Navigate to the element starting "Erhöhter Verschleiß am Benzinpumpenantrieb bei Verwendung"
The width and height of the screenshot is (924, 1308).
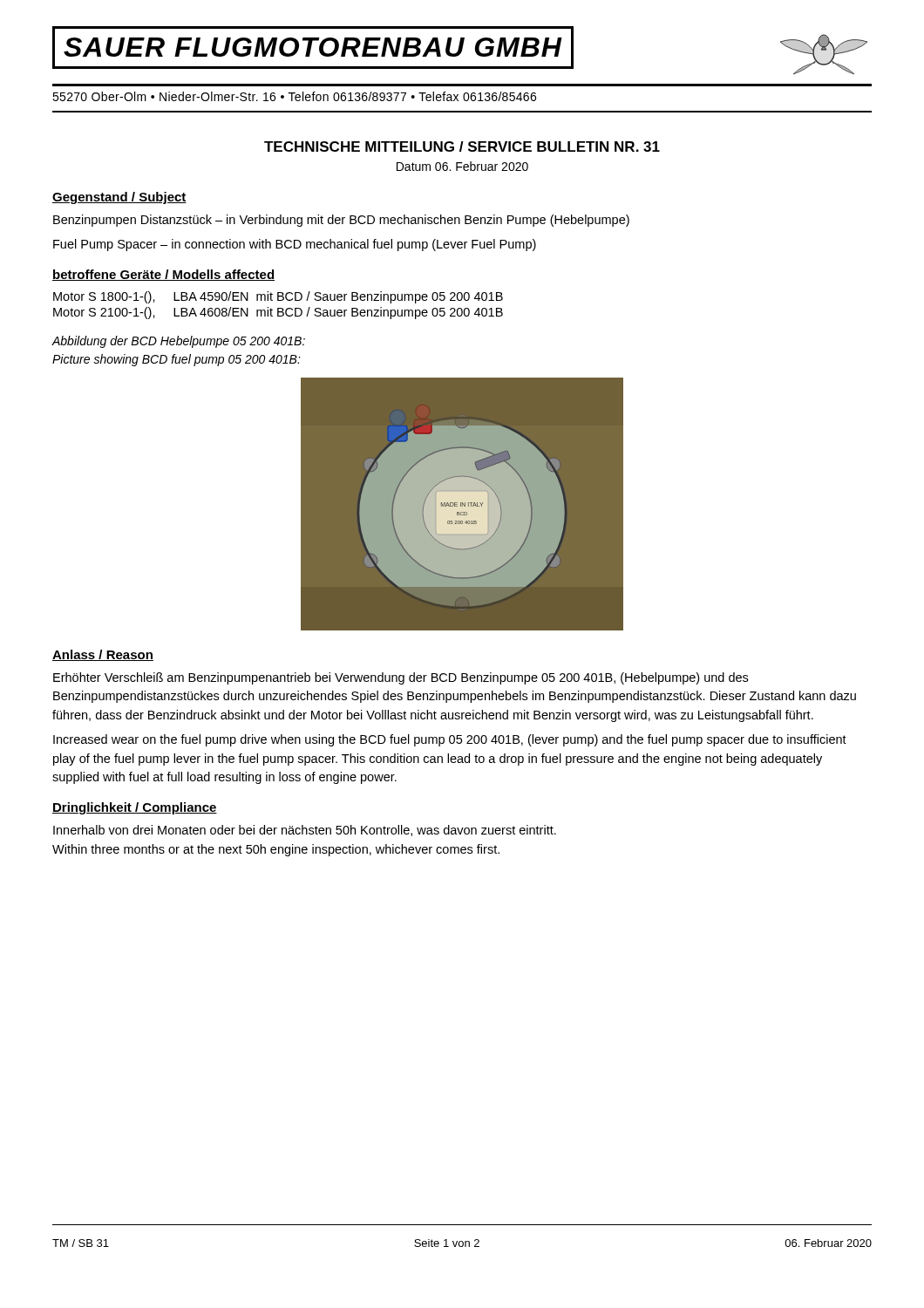462,697
